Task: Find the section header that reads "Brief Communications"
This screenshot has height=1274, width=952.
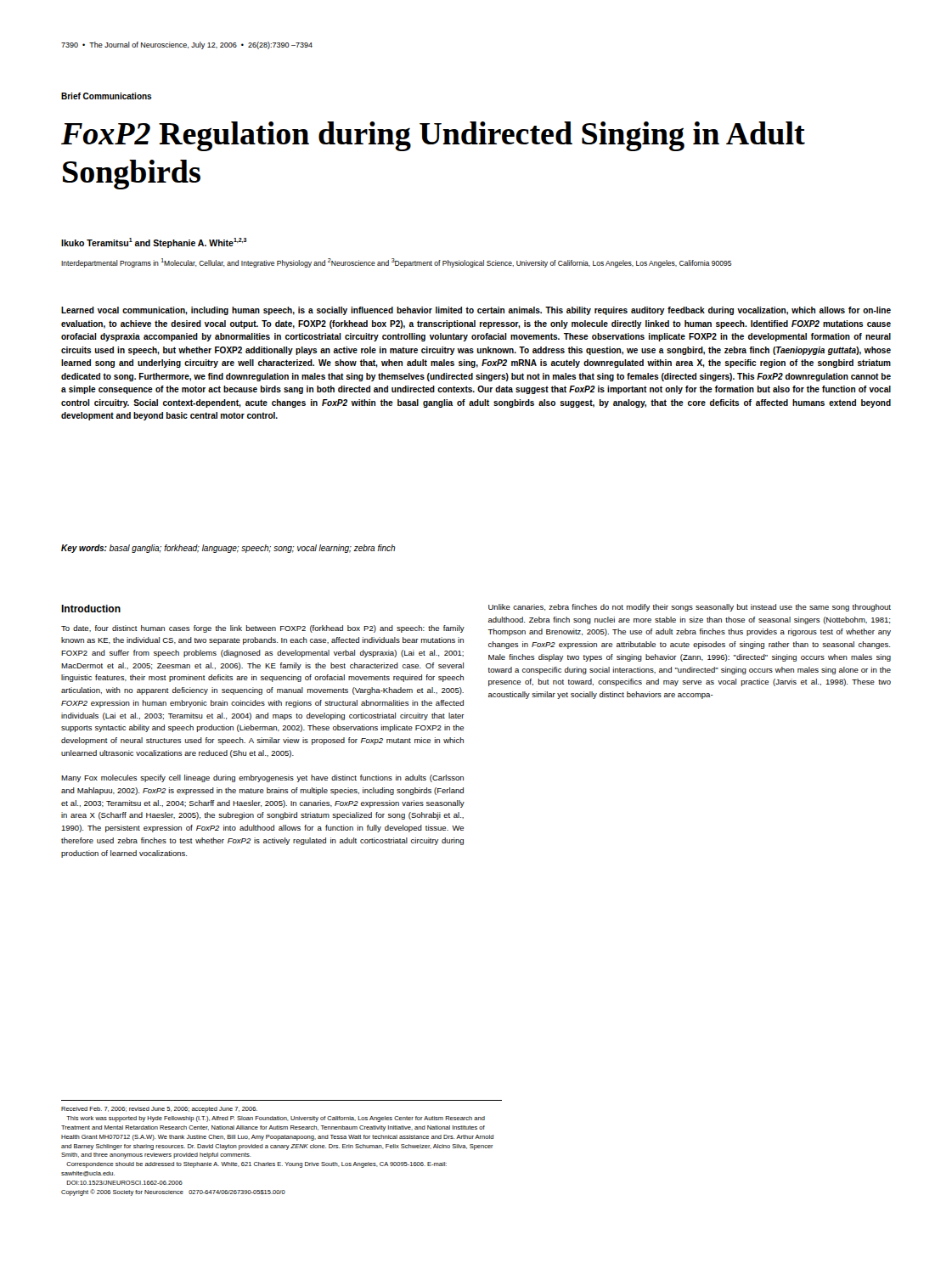Action: [106, 96]
